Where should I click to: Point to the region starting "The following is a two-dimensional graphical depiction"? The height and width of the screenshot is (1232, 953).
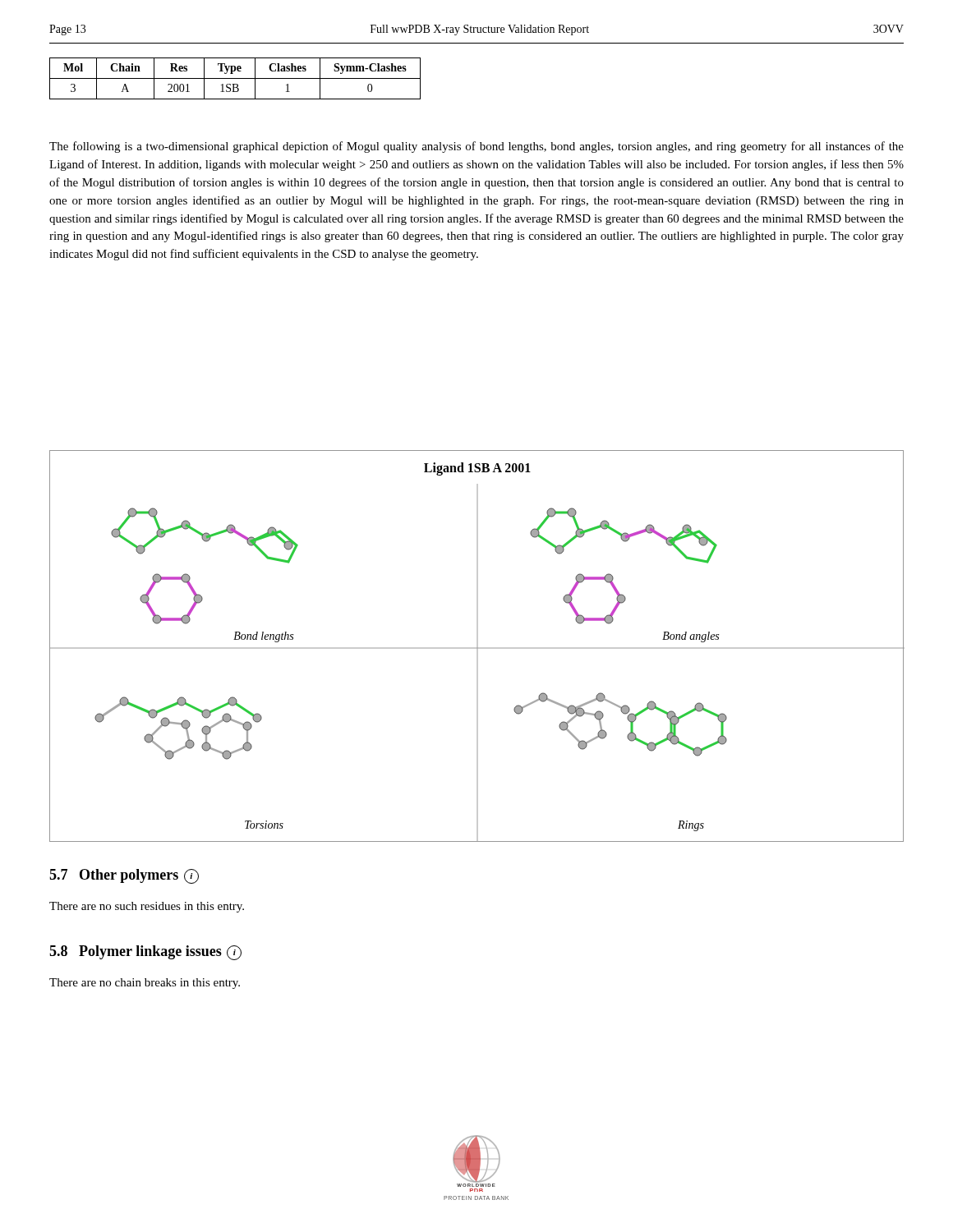coord(476,200)
